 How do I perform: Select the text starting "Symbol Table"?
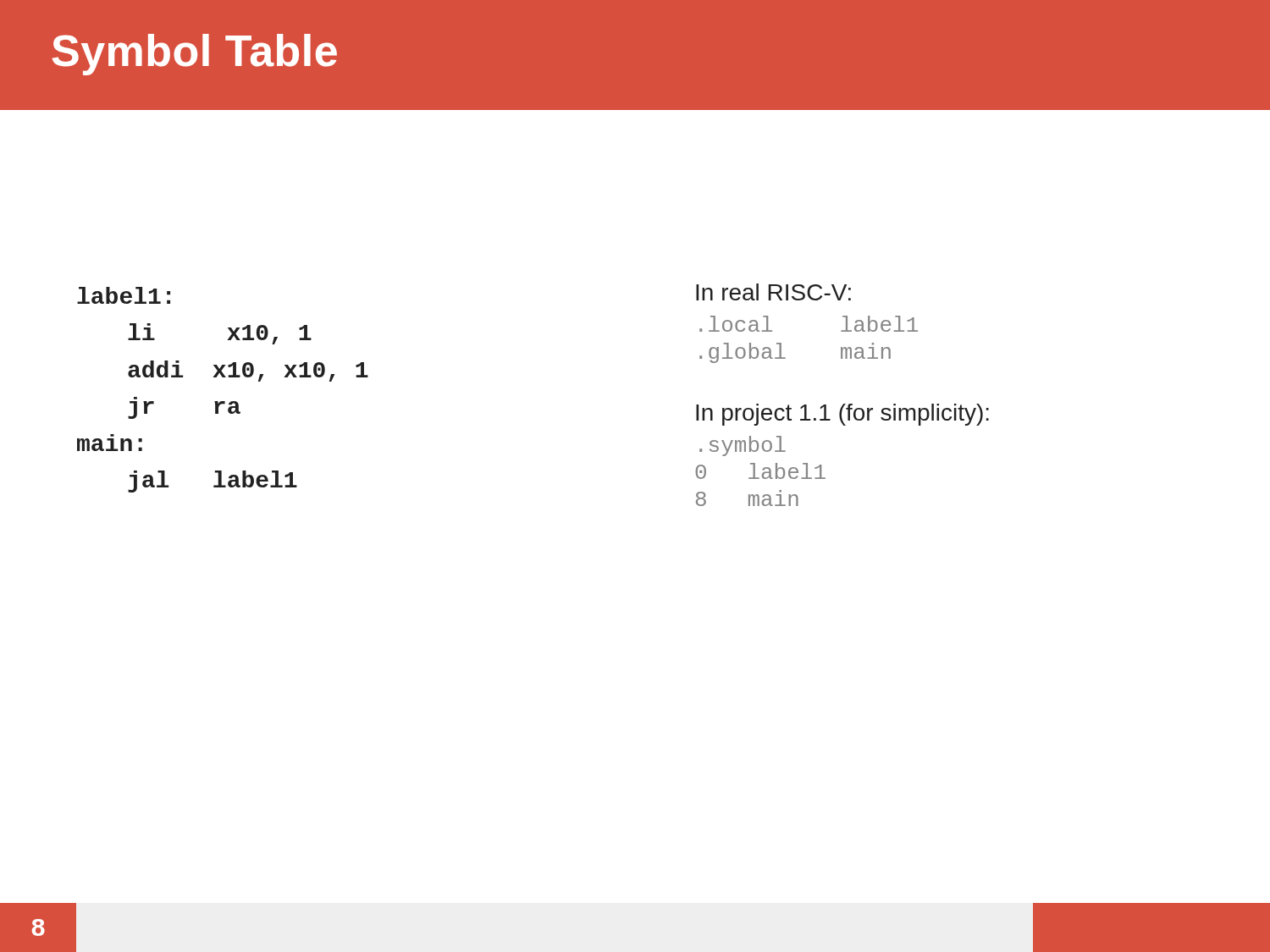pos(195,51)
